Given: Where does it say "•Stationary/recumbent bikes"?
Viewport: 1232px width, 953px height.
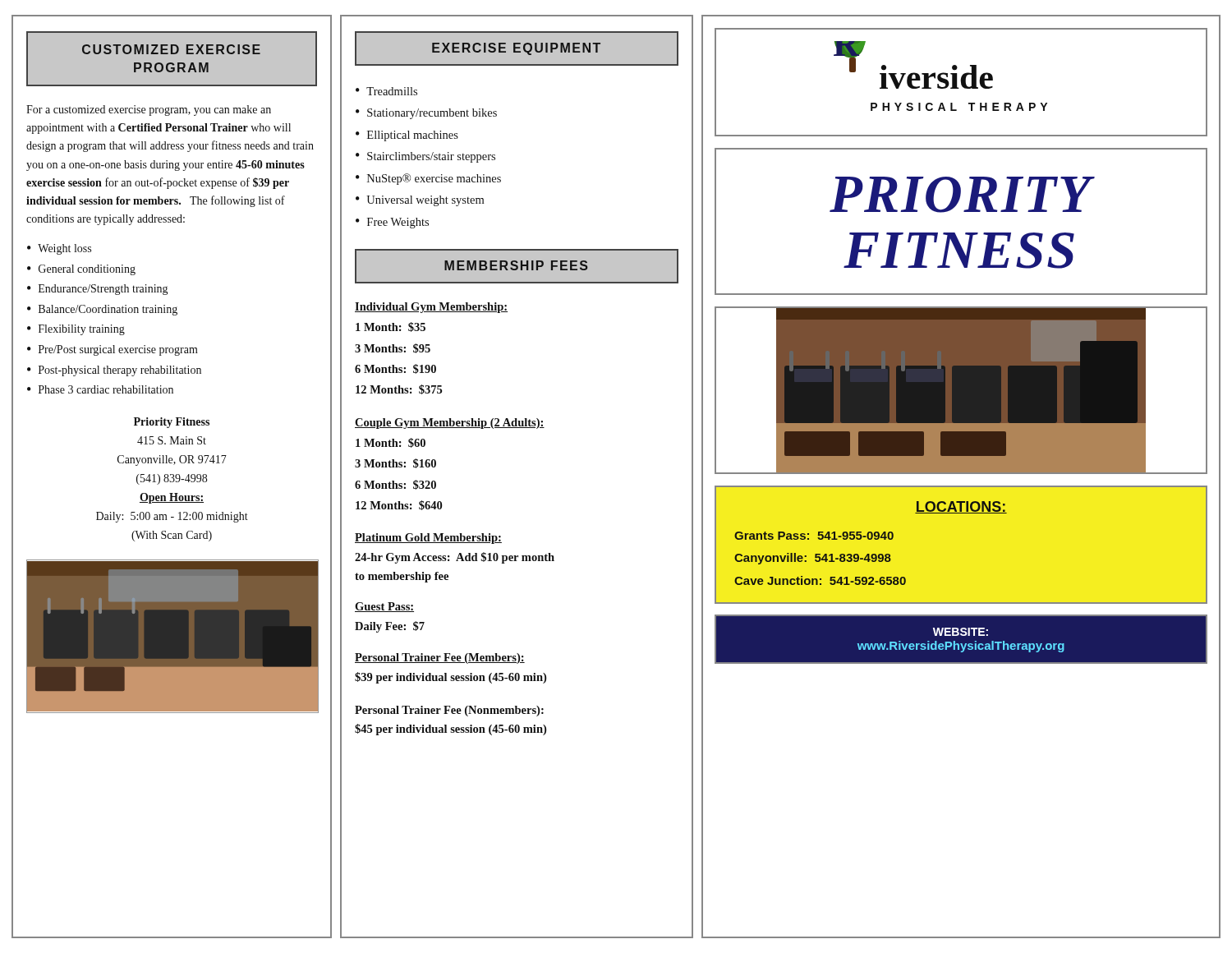Looking at the screenshot, I should pyautogui.click(x=426, y=113).
